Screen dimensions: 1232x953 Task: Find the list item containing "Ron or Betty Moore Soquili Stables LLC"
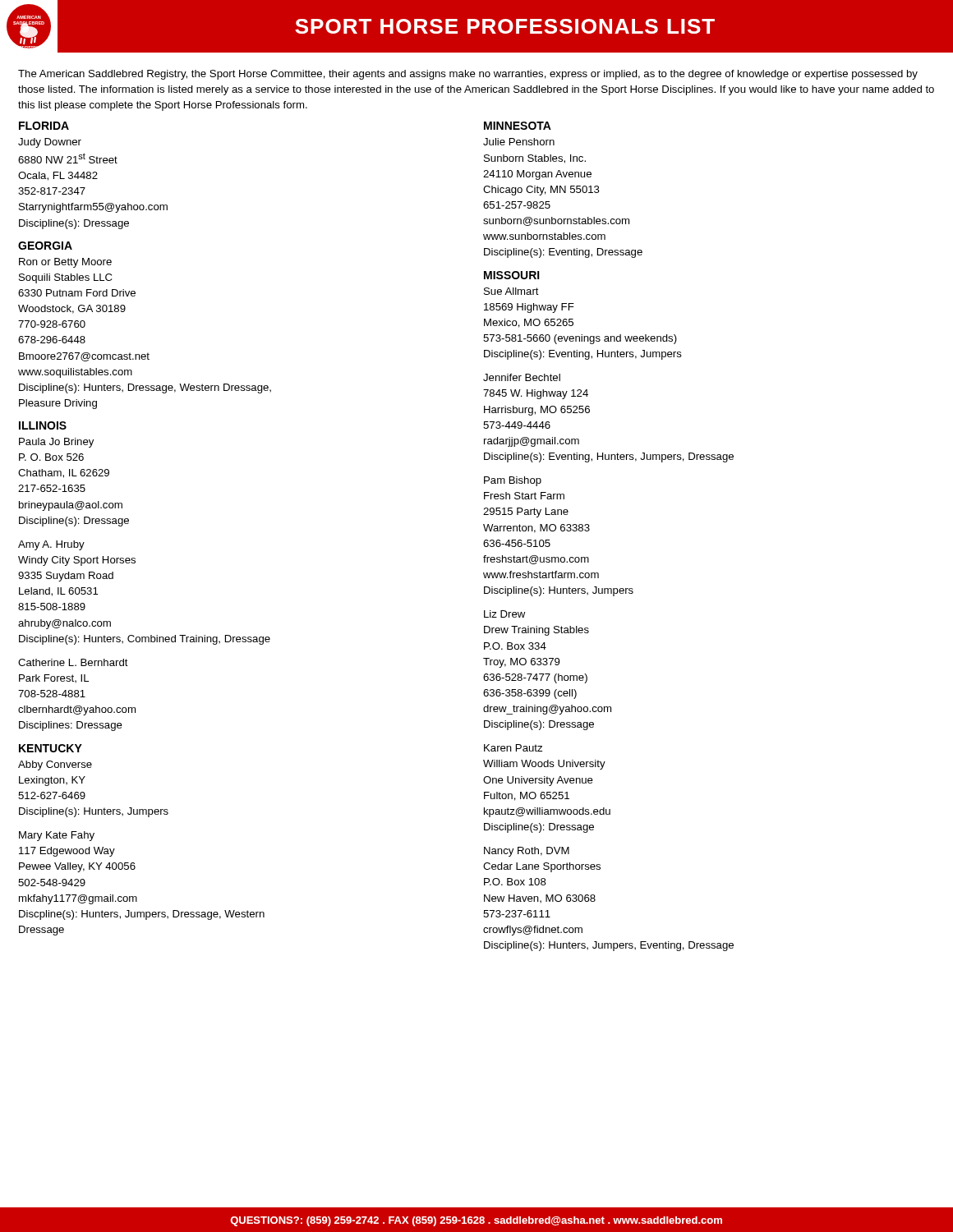click(x=65, y=263)
